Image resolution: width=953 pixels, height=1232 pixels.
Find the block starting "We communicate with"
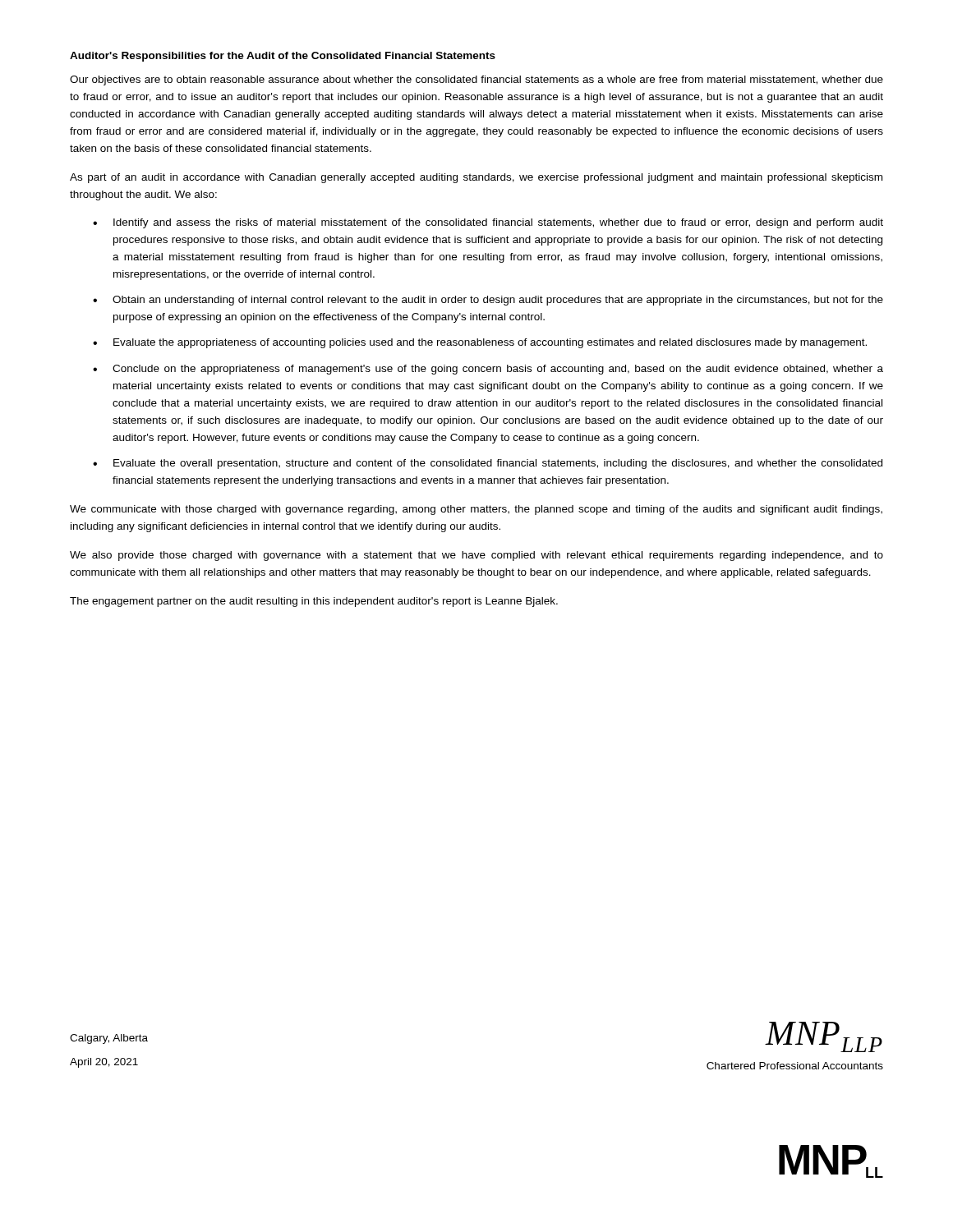(476, 517)
